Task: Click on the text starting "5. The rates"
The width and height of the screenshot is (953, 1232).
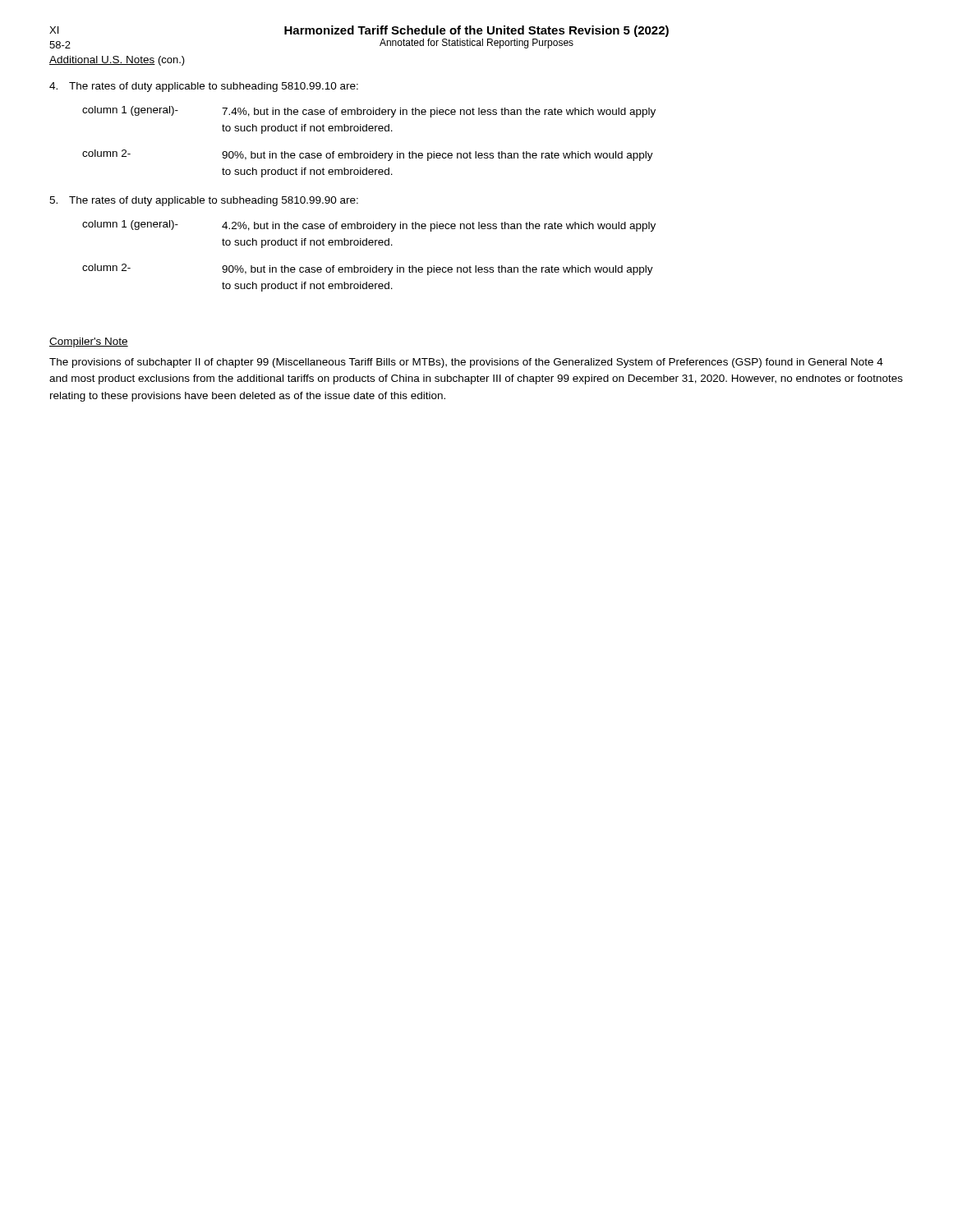Action: pyautogui.click(x=204, y=201)
